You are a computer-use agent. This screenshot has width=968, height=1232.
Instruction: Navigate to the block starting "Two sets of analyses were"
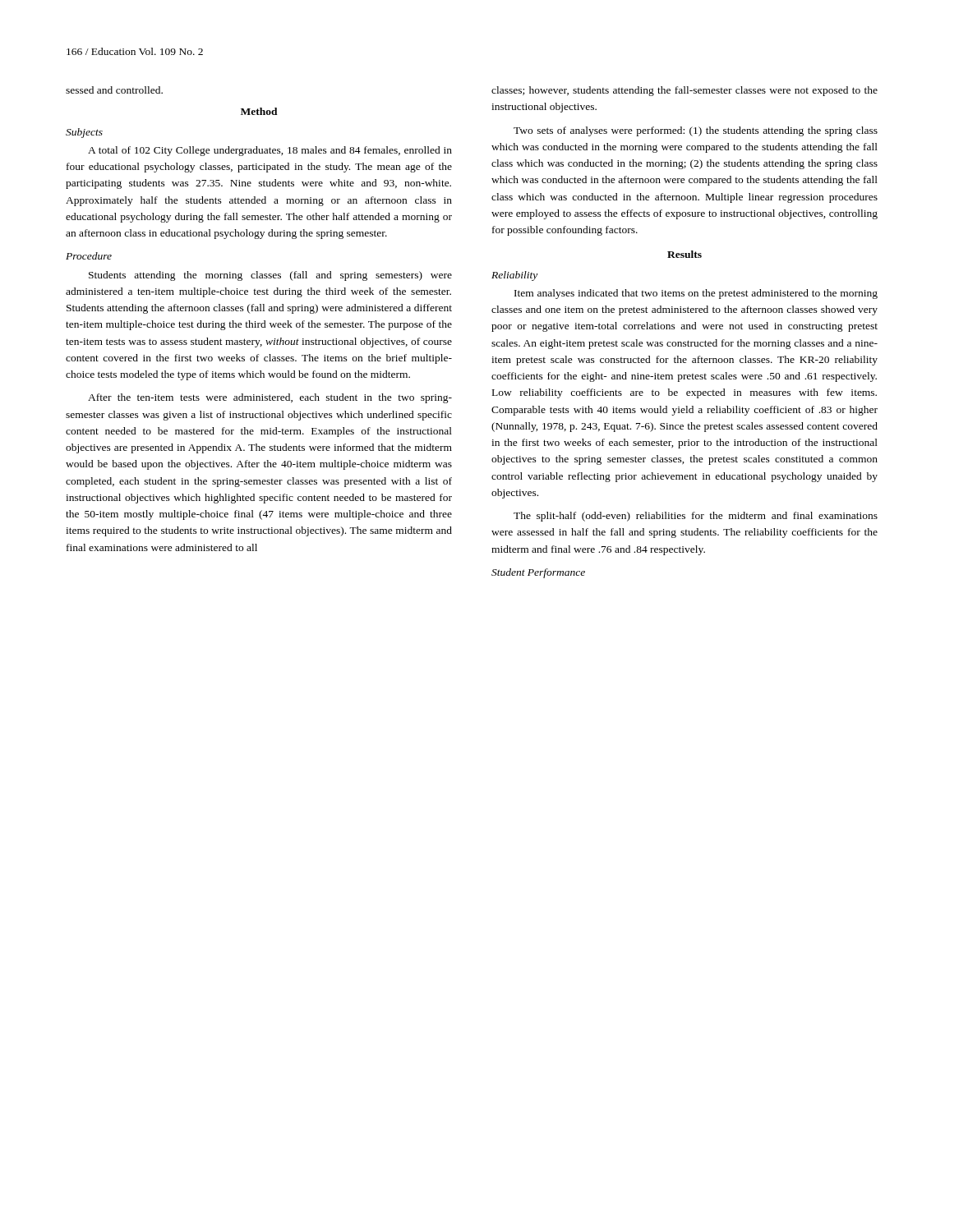(684, 180)
